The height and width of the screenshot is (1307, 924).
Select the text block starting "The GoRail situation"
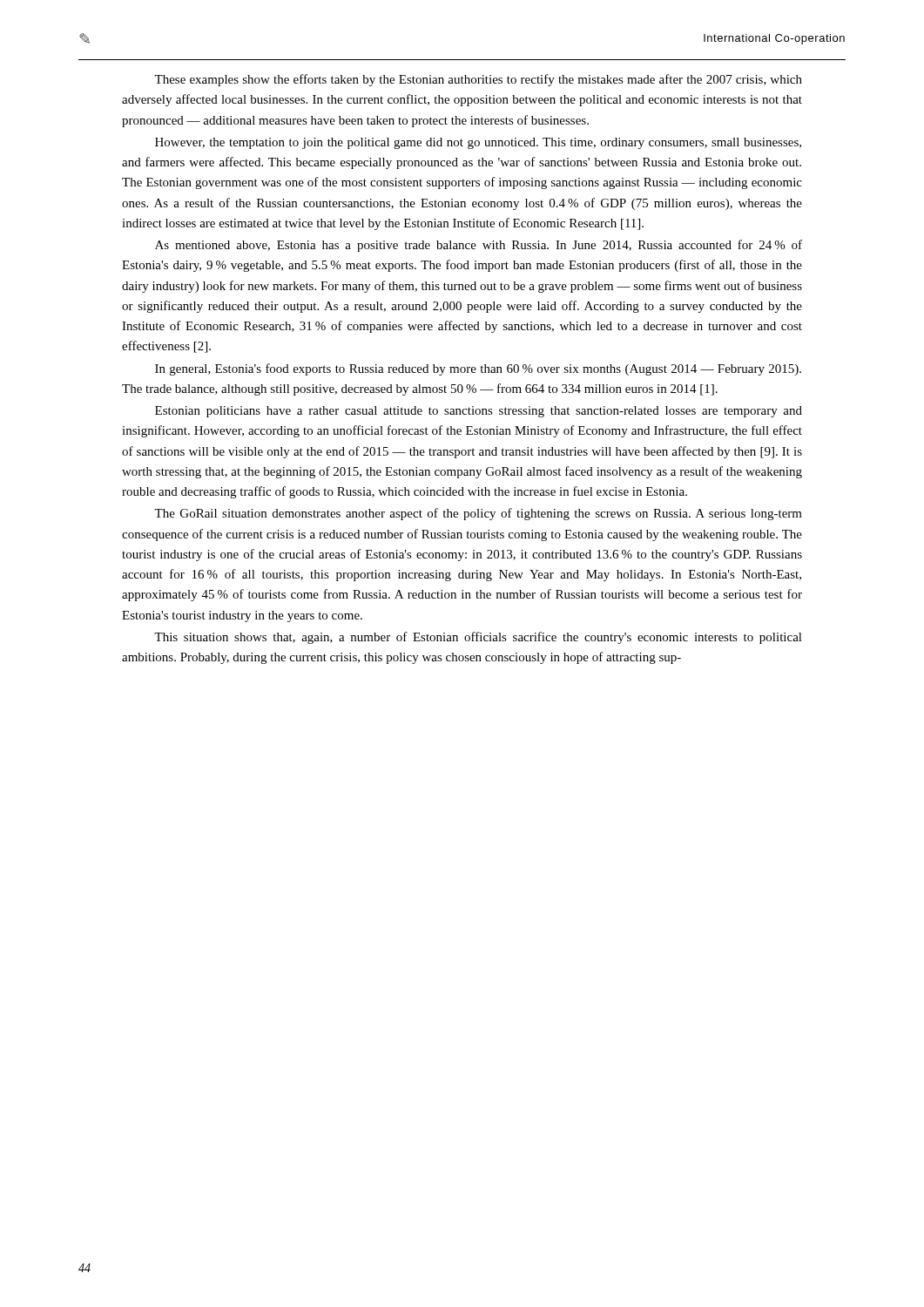[x=462, y=564]
